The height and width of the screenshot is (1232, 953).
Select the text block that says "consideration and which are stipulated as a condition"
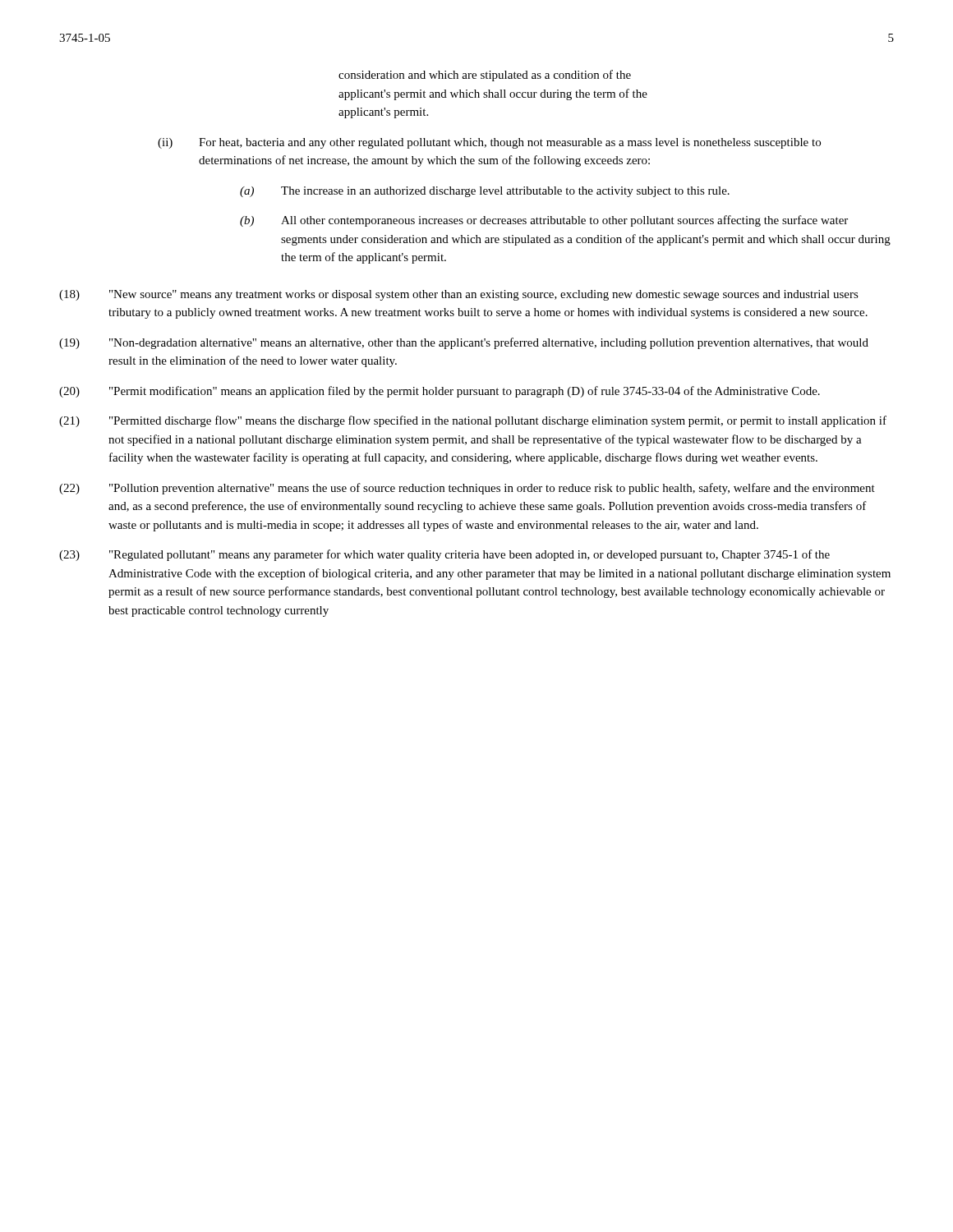(x=493, y=93)
